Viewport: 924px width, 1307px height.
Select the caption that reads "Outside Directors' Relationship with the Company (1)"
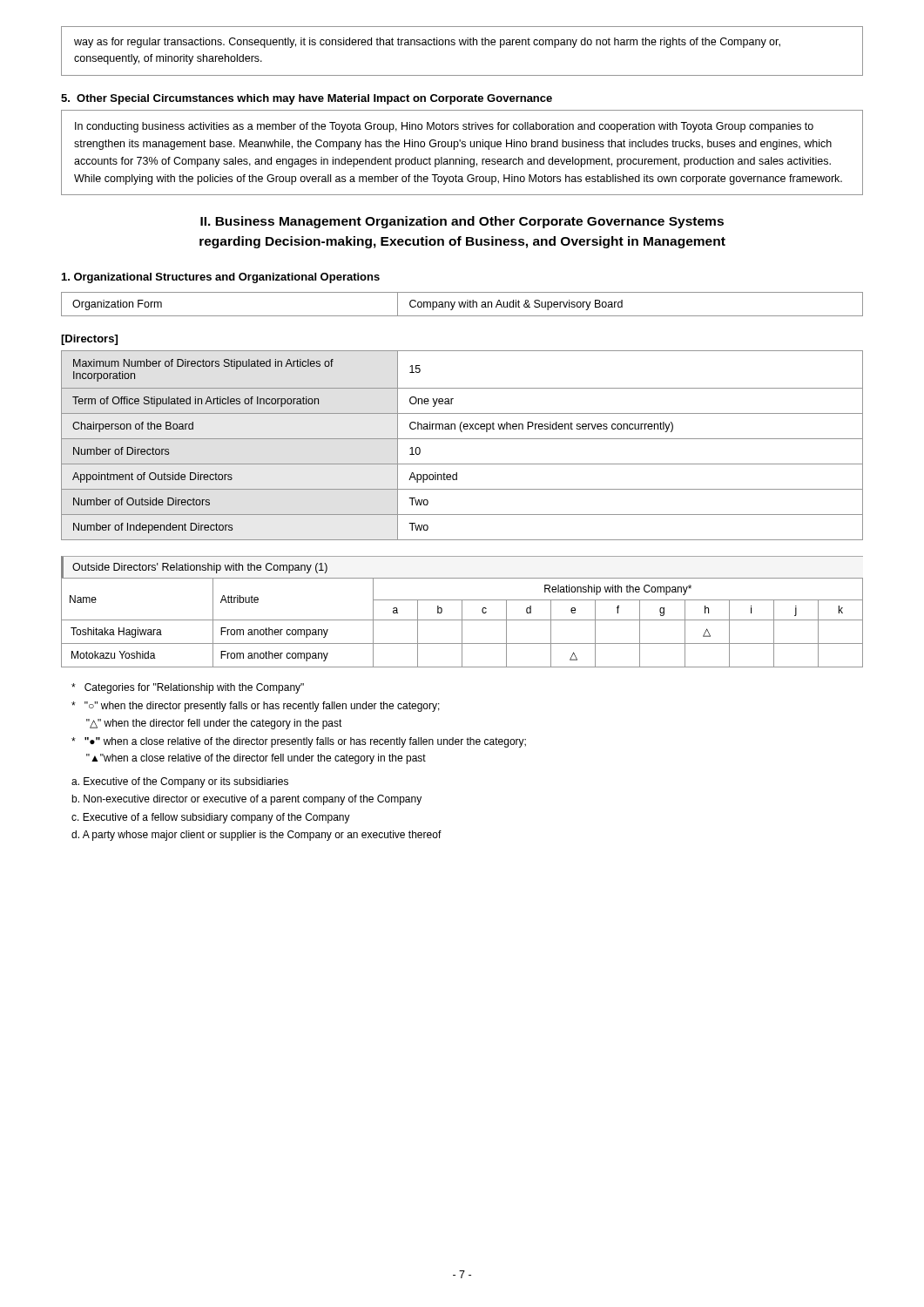click(200, 567)
